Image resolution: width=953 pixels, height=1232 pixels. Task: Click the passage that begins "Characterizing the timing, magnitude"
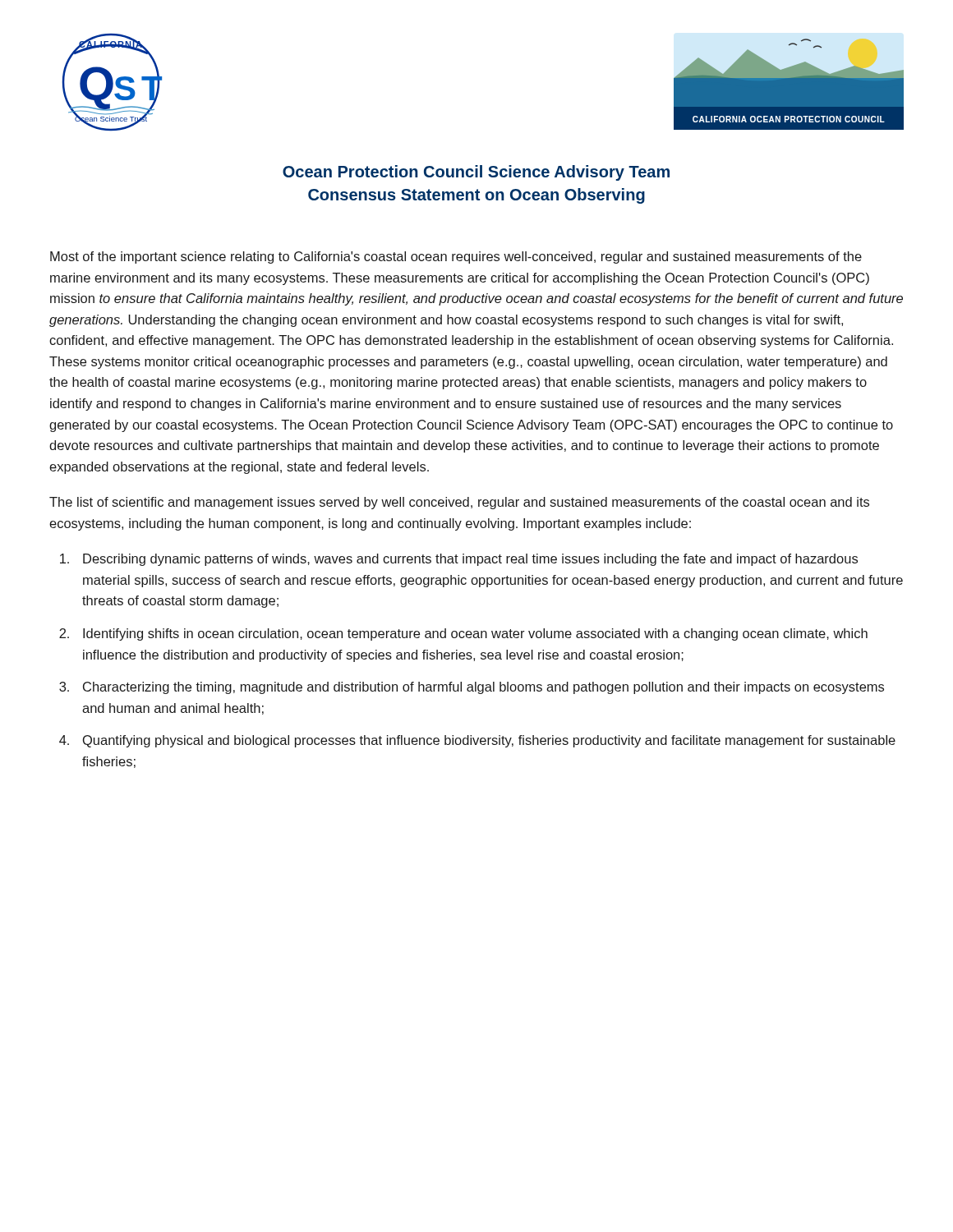click(x=483, y=697)
